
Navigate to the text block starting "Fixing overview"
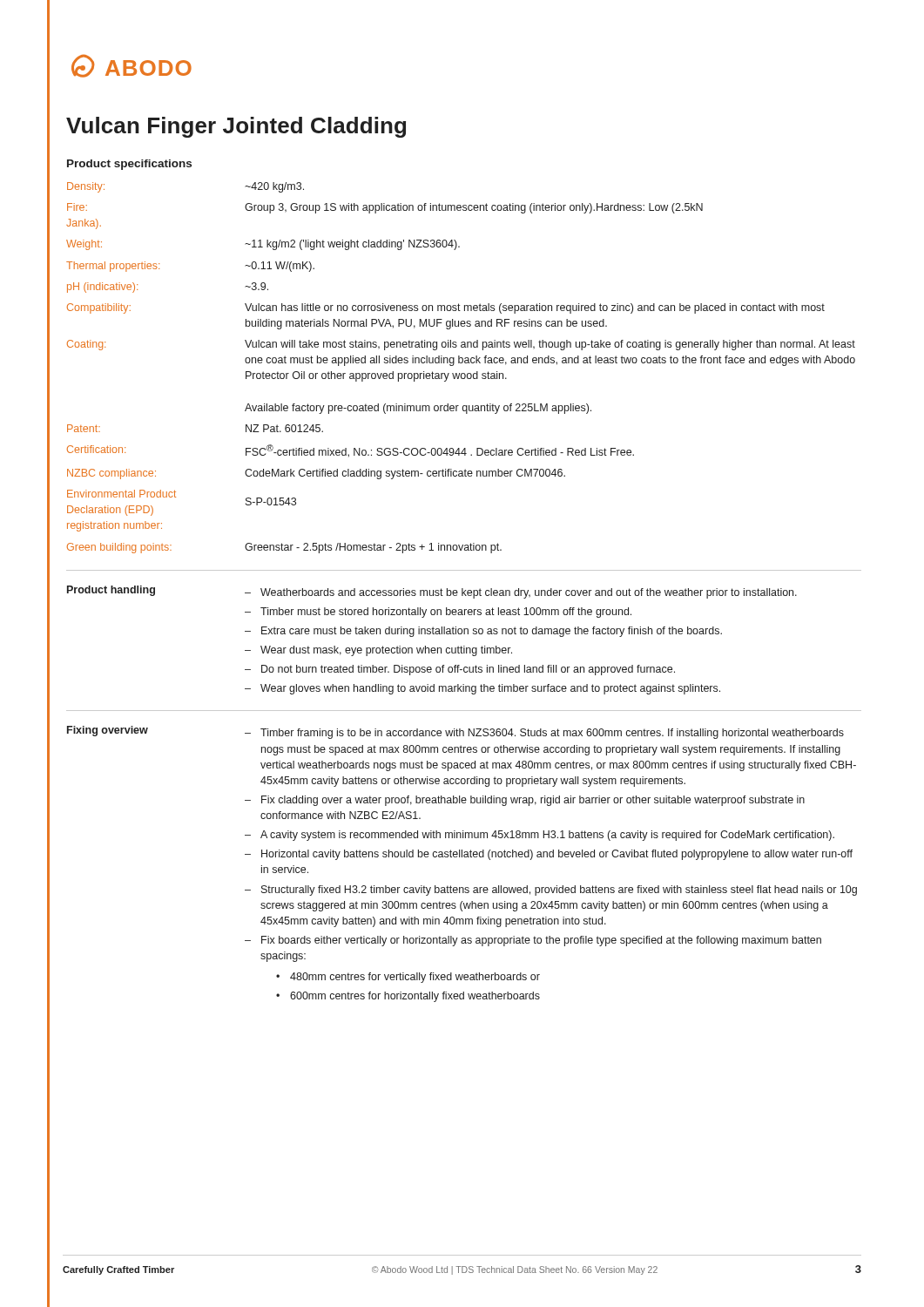tap(107, 731)
